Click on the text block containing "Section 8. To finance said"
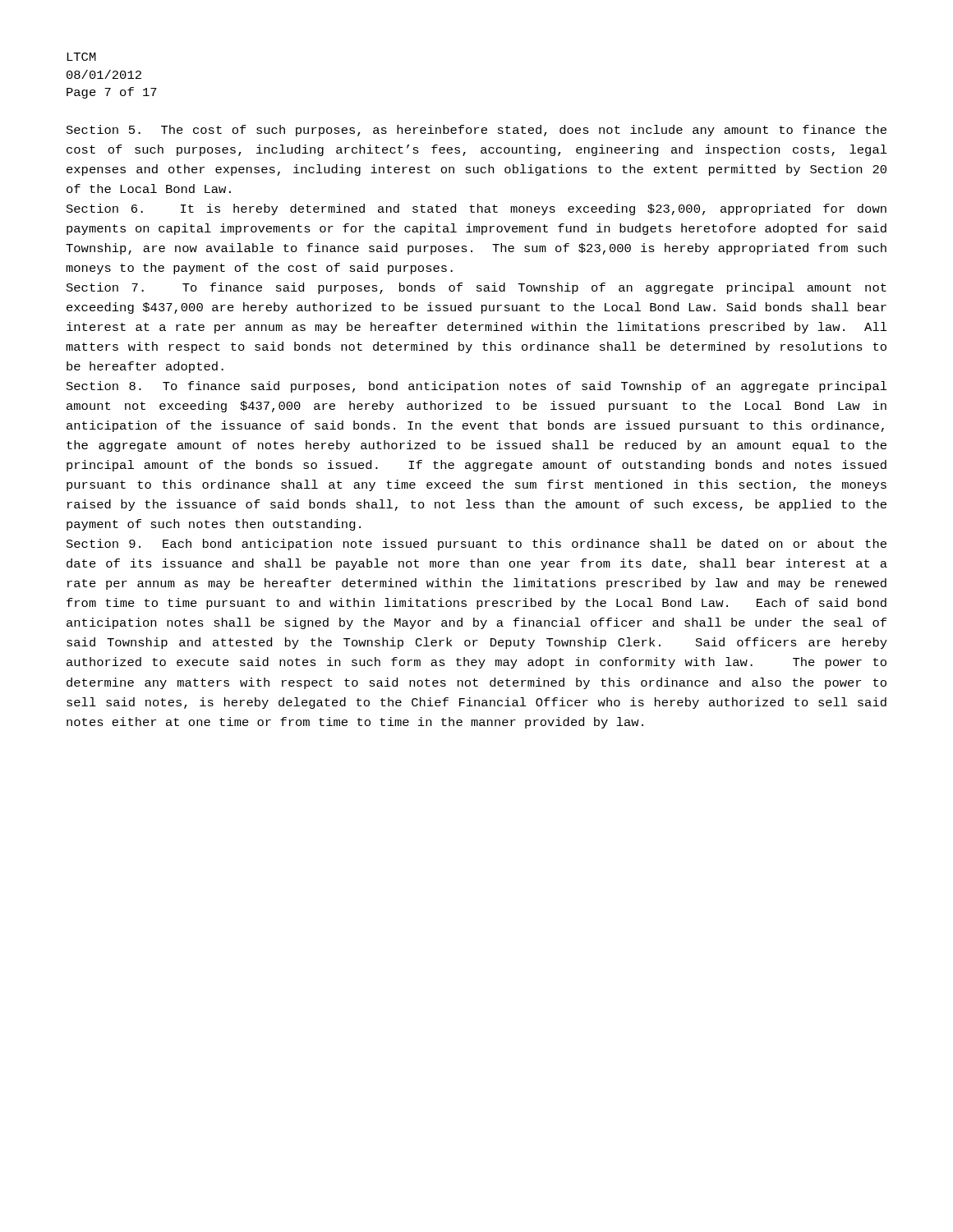 pyautogui.click(x=476, y=456)
